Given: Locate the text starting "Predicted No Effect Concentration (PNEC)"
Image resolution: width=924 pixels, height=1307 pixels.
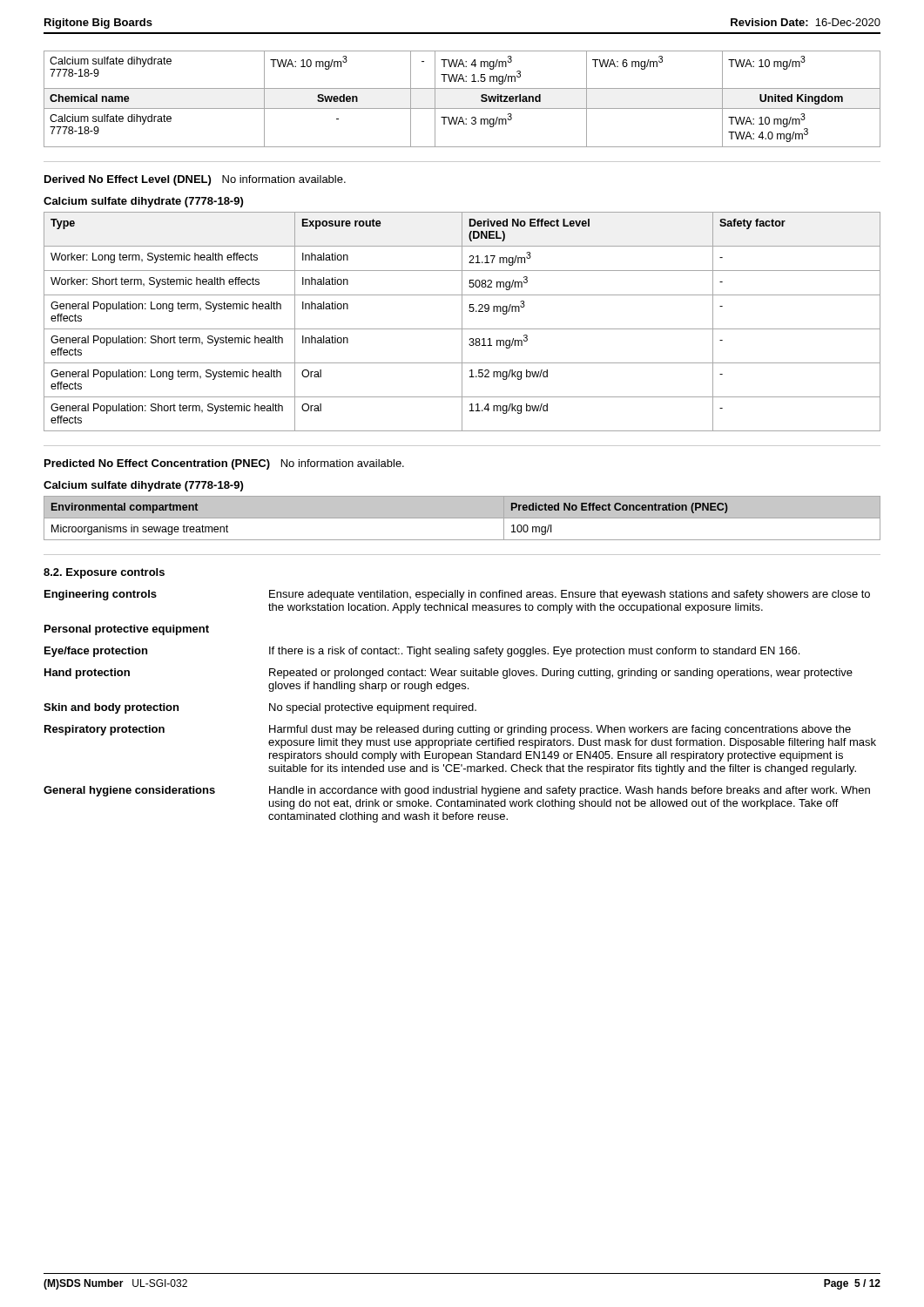Looking at the screenshot, I should point(157,463).
